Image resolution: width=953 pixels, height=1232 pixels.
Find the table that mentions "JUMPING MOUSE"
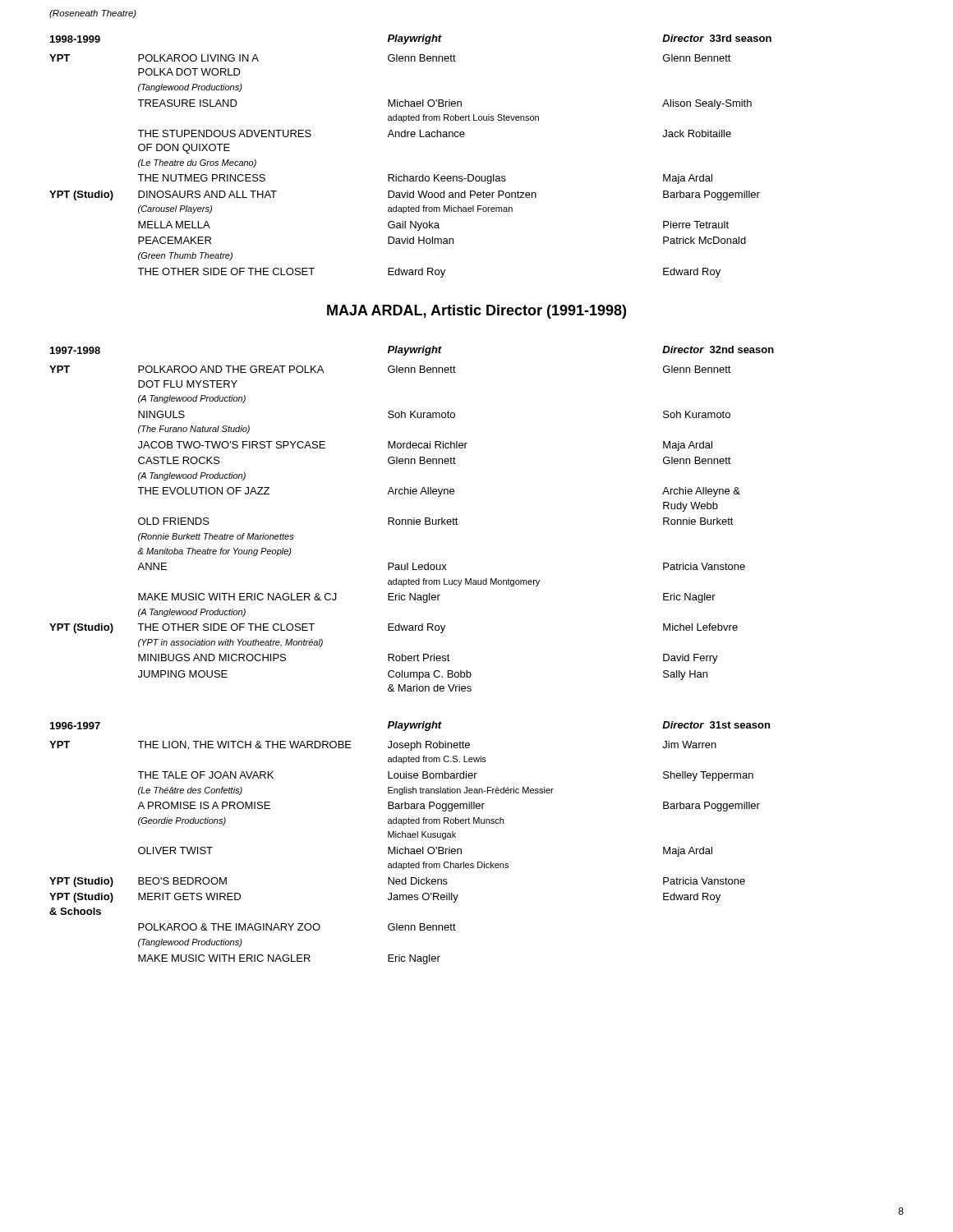pyautogui.click(x=476, y=517)
